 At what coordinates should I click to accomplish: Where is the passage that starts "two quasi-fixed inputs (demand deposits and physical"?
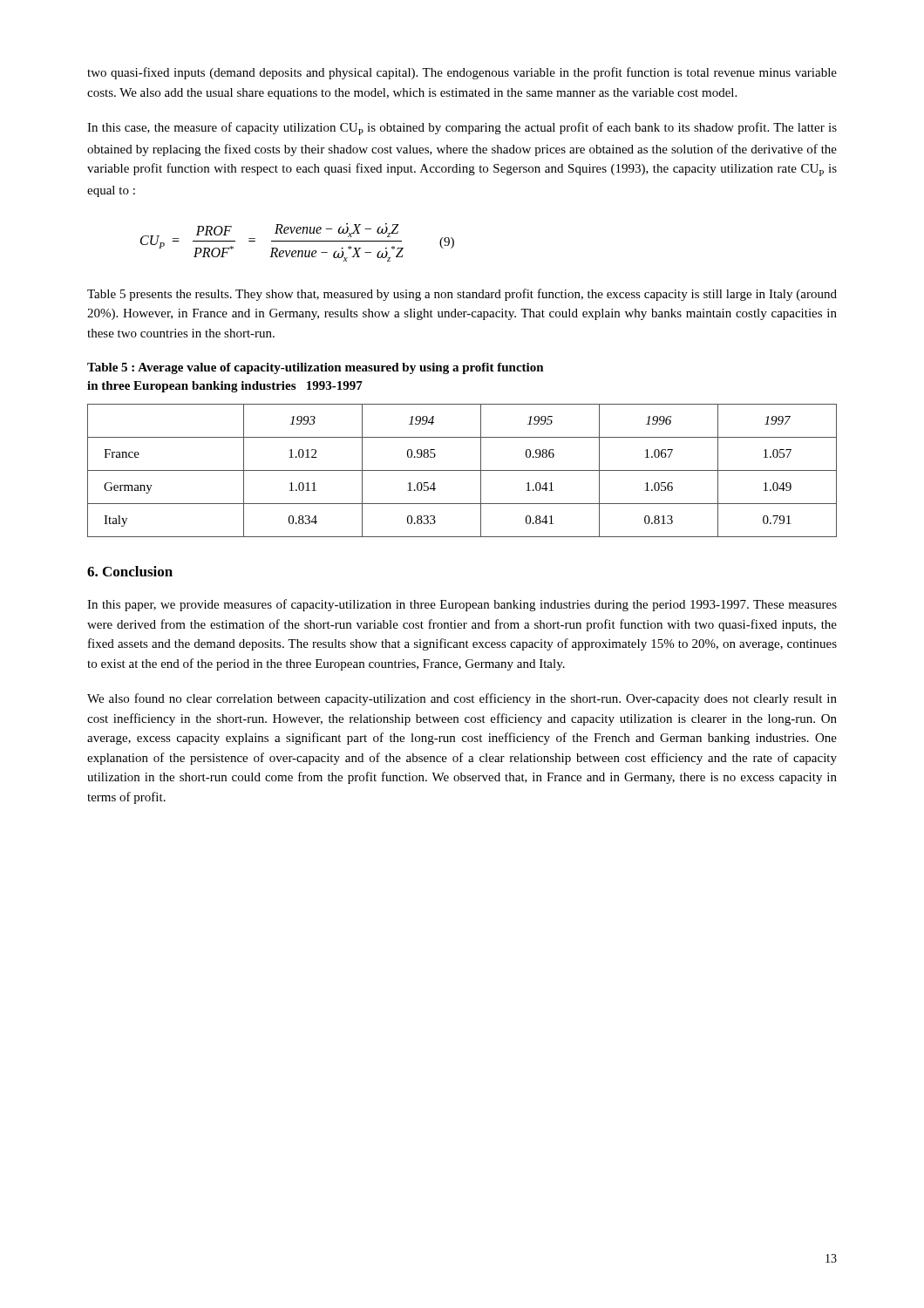[x=462, y=82]
